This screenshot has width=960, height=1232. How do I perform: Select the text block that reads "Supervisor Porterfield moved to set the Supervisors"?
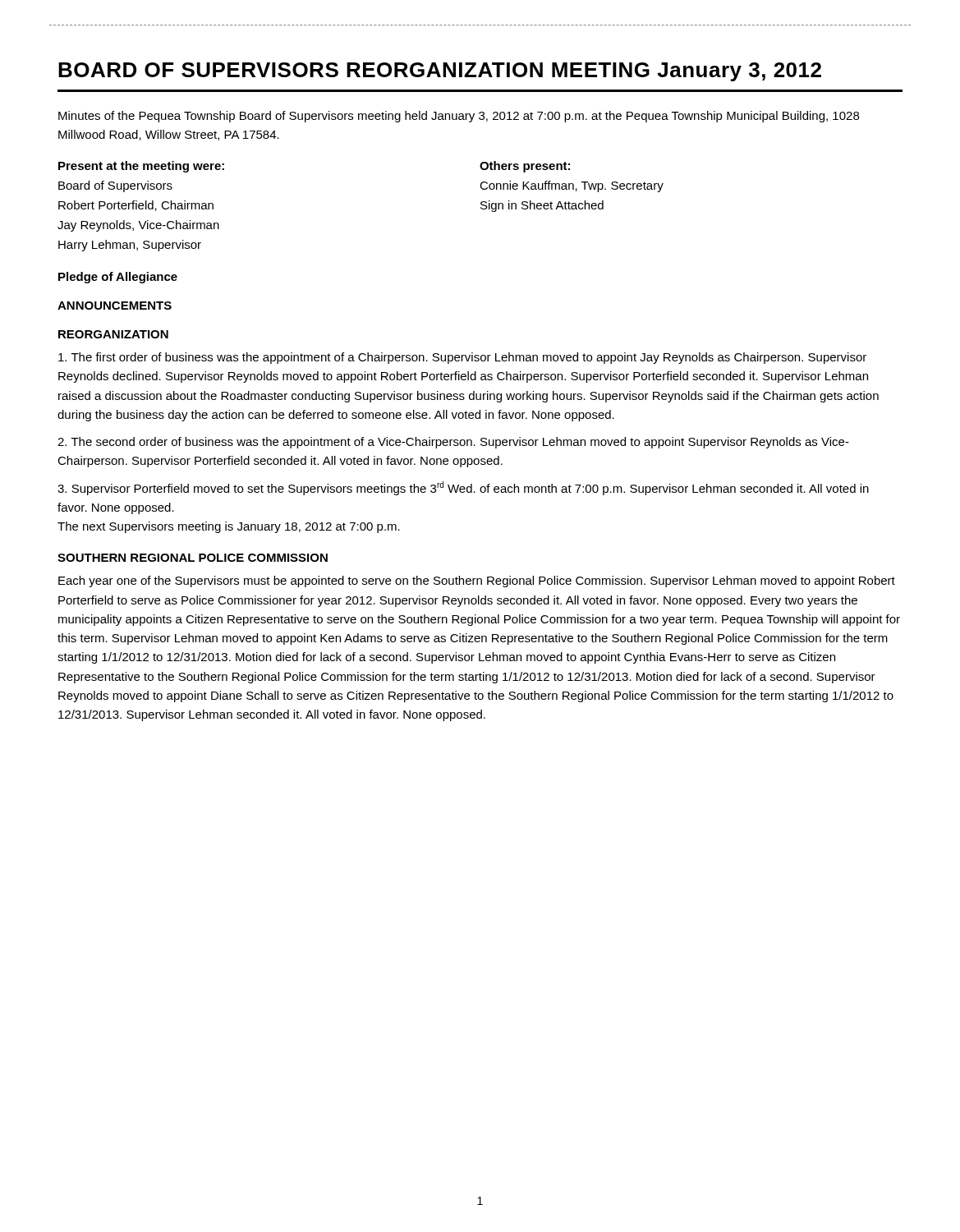463,488
